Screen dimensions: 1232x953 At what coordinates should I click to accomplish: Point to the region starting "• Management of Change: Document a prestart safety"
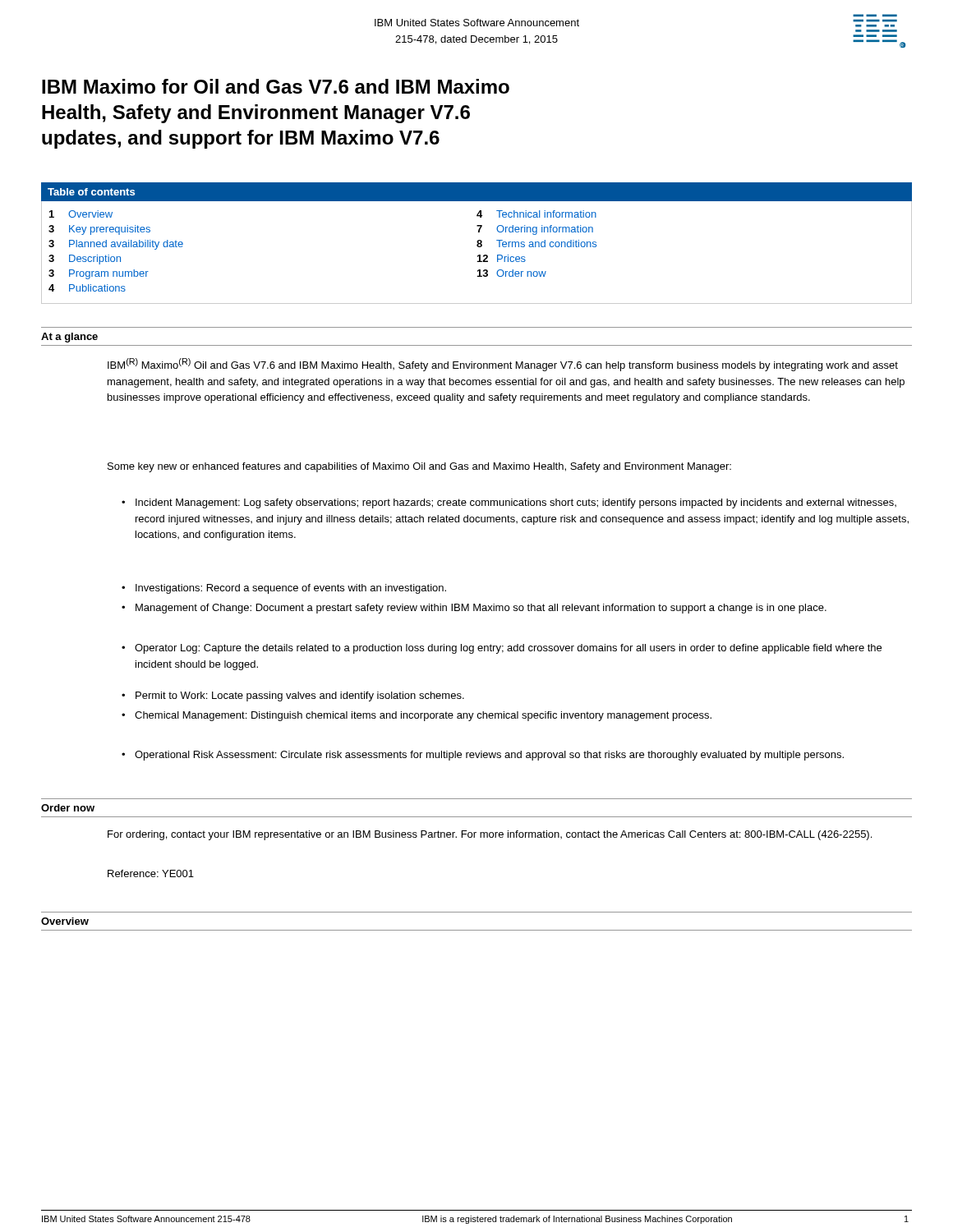(x=474, y=608)
